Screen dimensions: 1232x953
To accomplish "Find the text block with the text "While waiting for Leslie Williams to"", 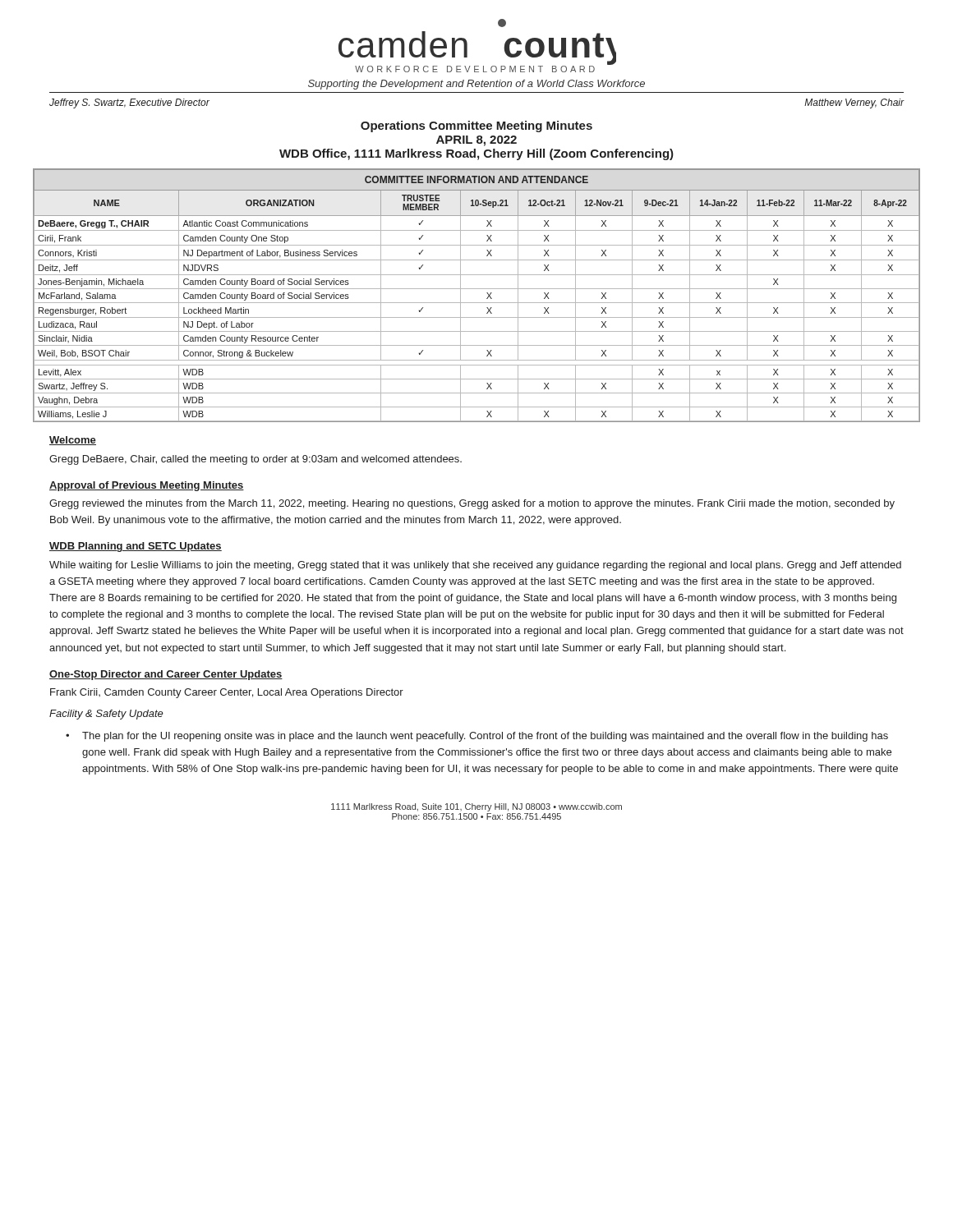I will click(x=476, y=606).
